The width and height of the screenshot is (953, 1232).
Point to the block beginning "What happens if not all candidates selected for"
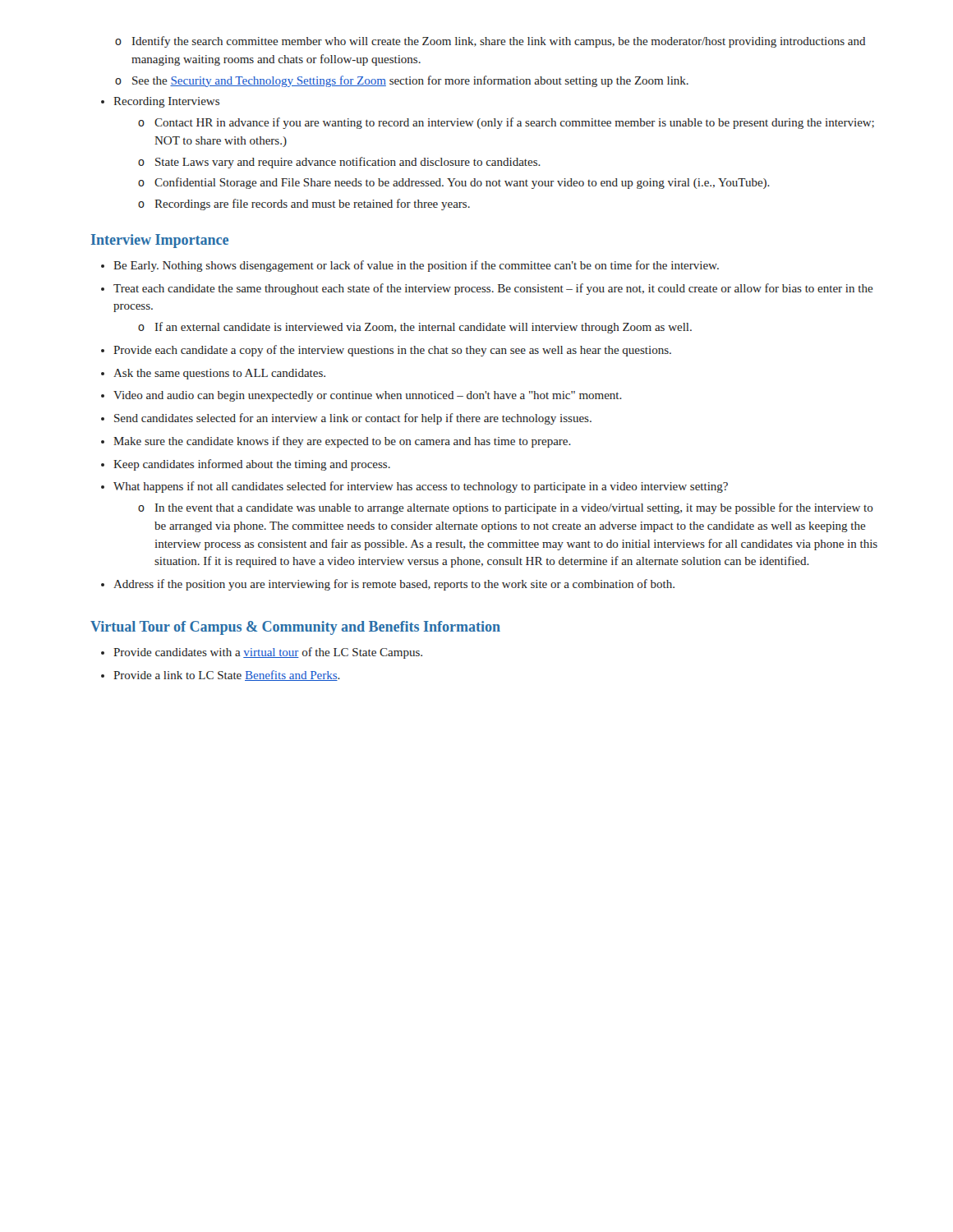pos(496,525)
